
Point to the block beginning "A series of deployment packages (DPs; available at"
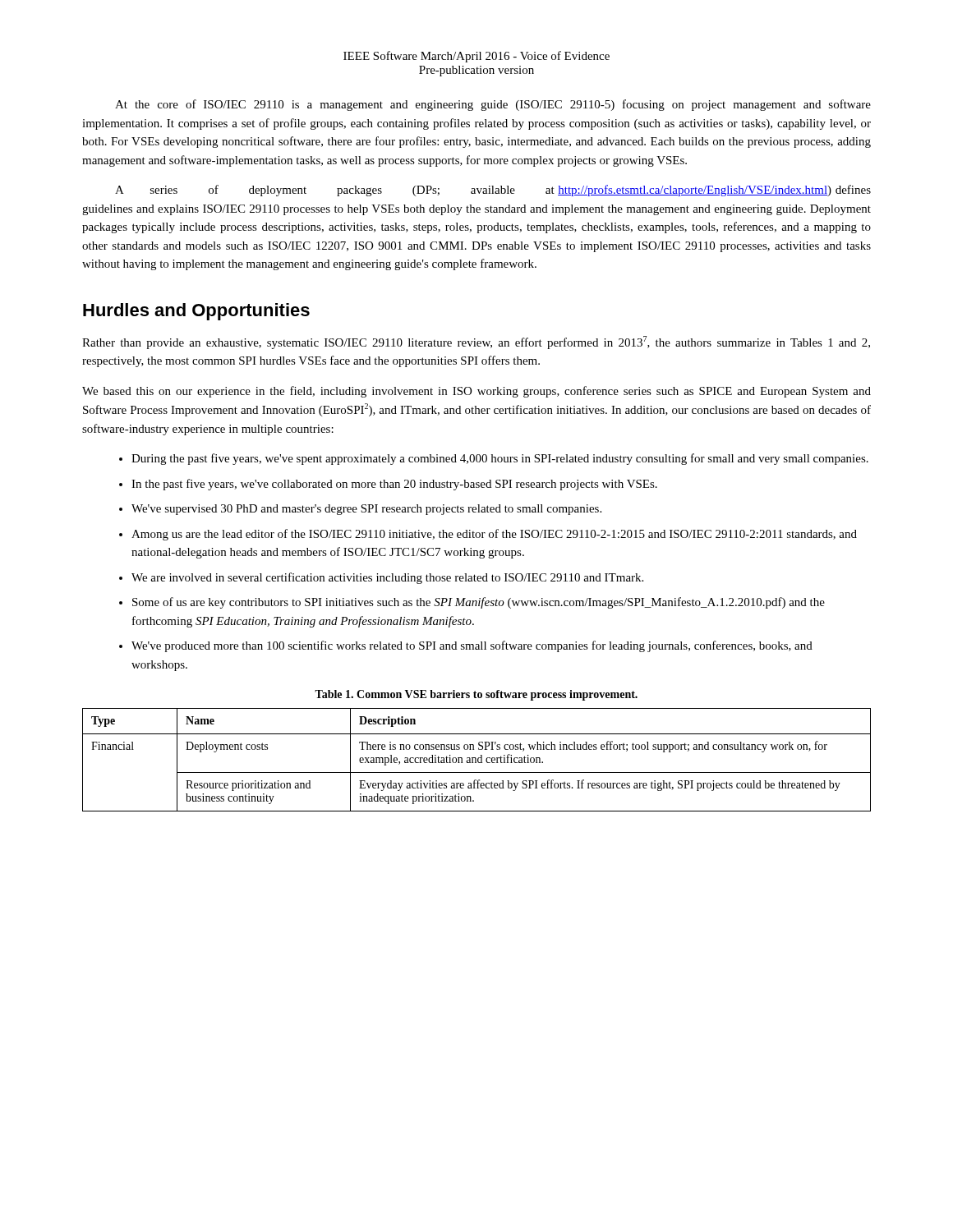(x=476, y=227)
